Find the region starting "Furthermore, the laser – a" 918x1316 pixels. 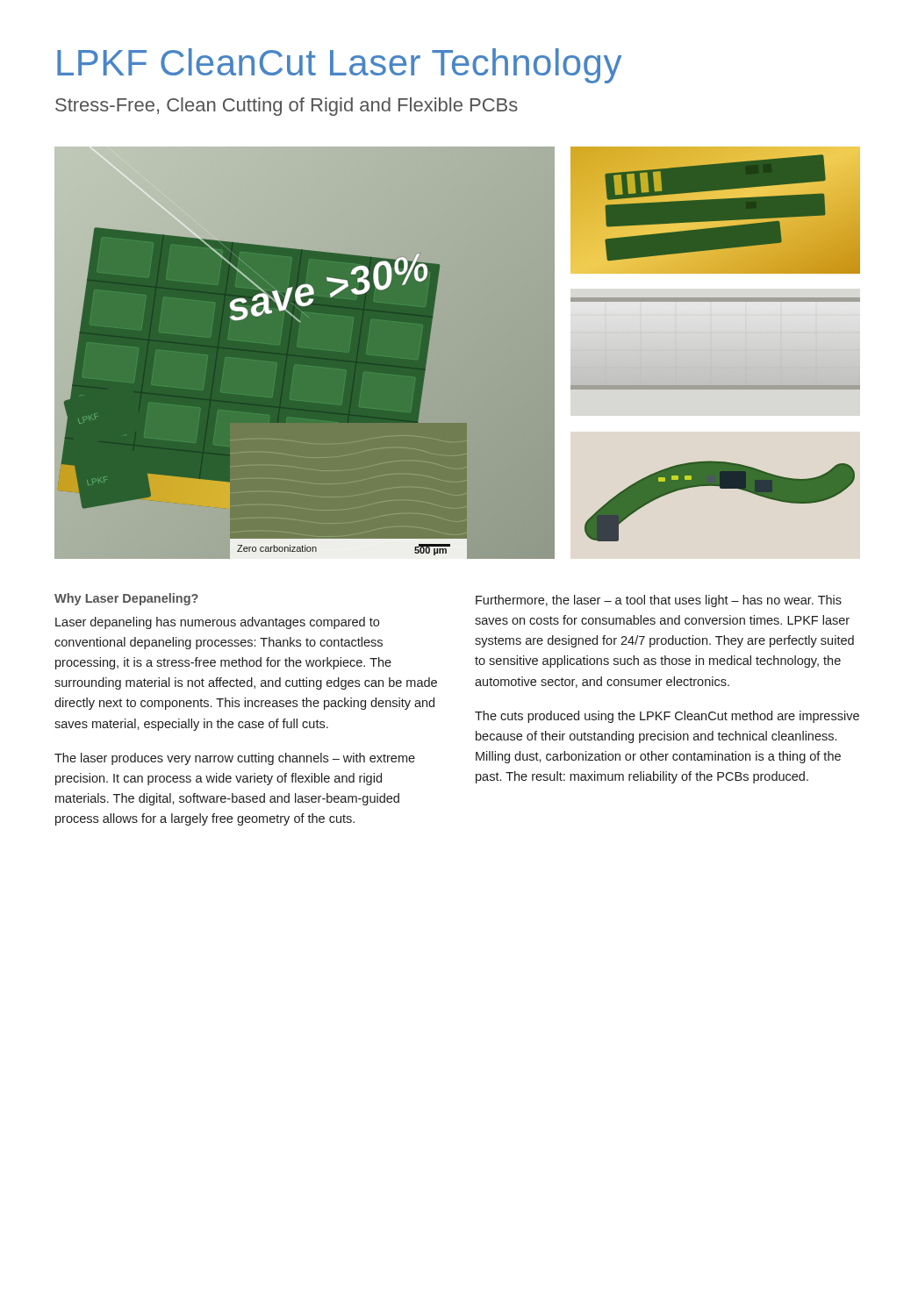click(x=667, y=689)
